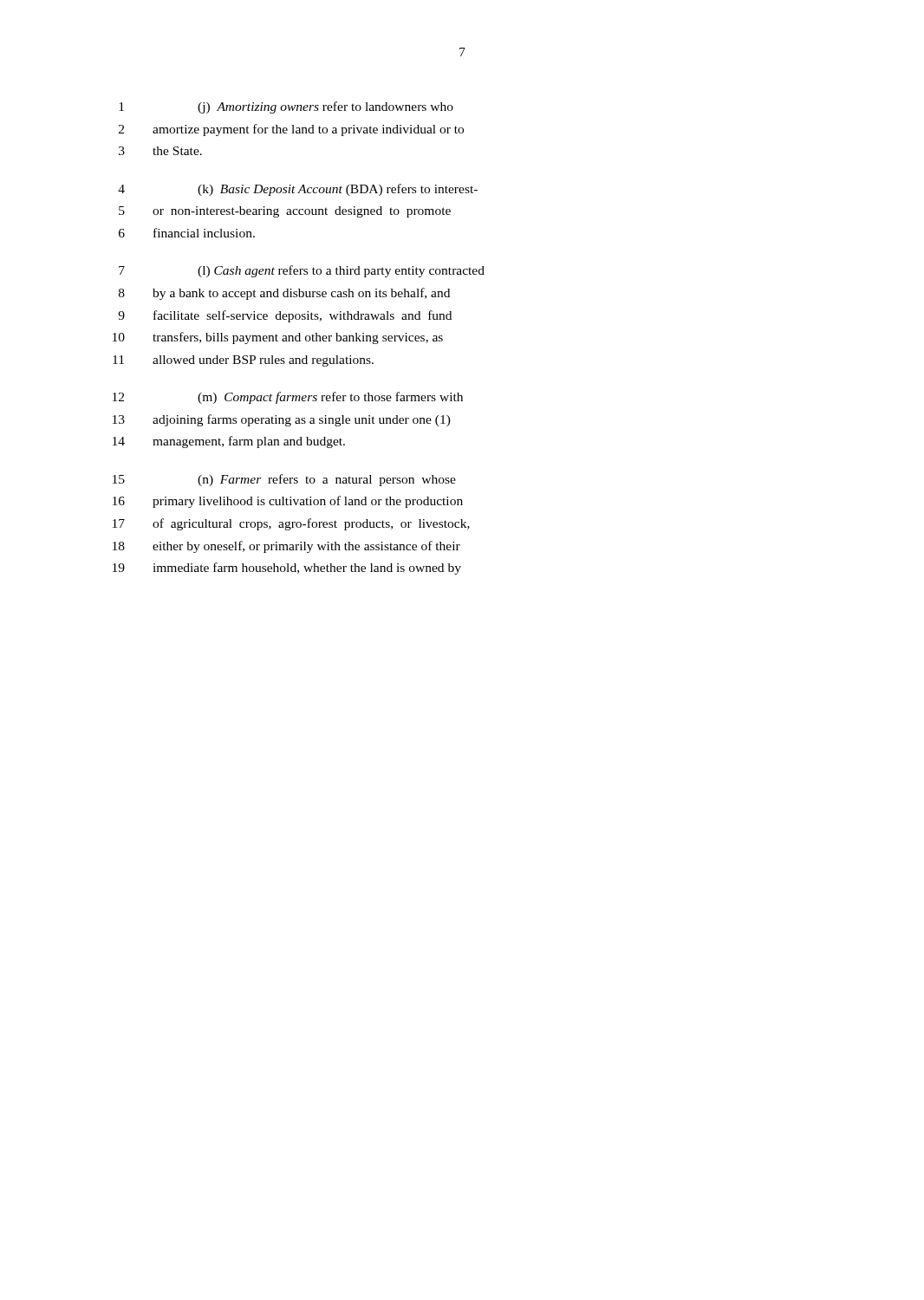Point to the block beginning "1 (j) Amortizing"

(474, 129)
